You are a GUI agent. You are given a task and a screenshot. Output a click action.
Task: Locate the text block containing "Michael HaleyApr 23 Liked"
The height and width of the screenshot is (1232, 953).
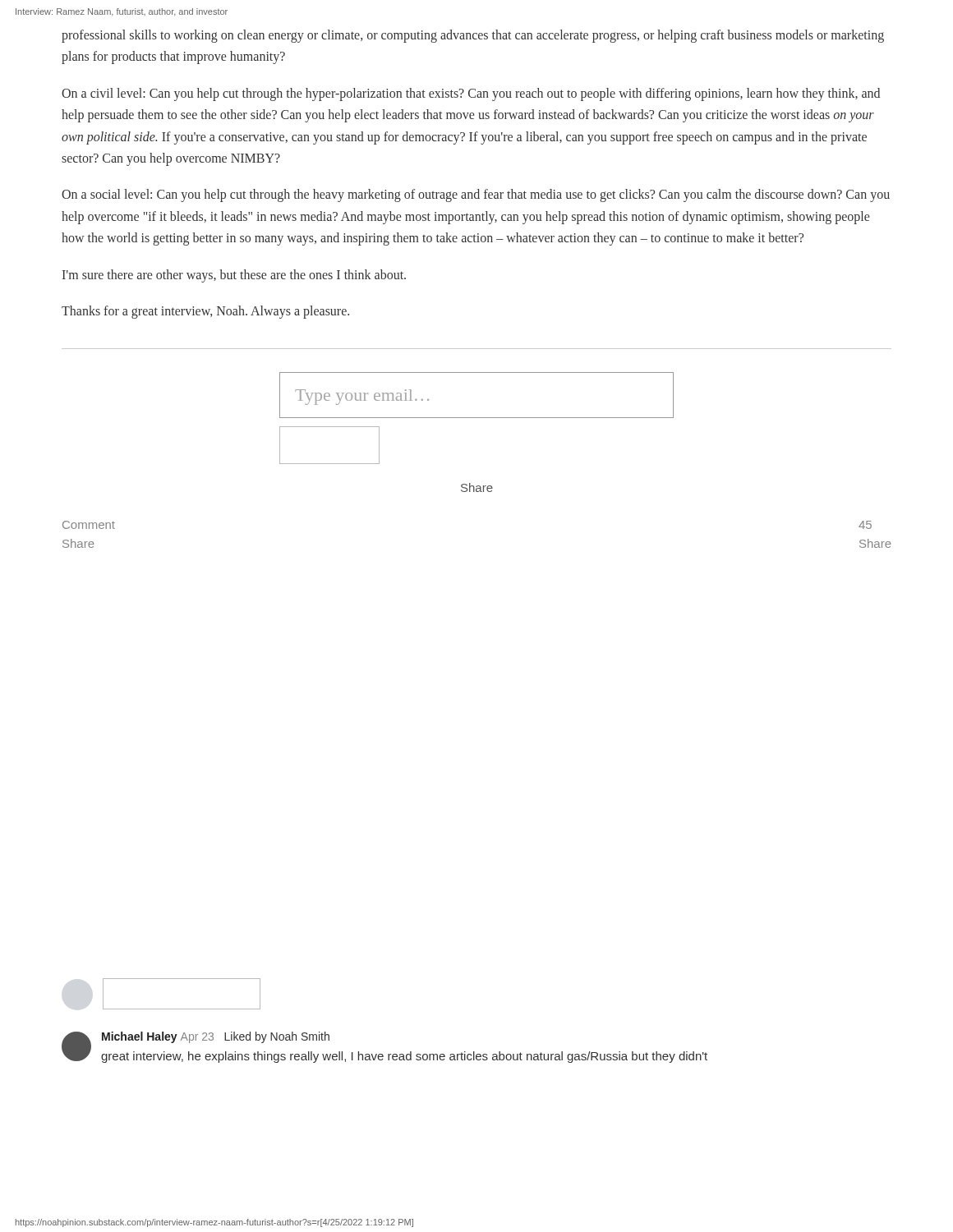pyautogui.click(x=216, y=1037)
